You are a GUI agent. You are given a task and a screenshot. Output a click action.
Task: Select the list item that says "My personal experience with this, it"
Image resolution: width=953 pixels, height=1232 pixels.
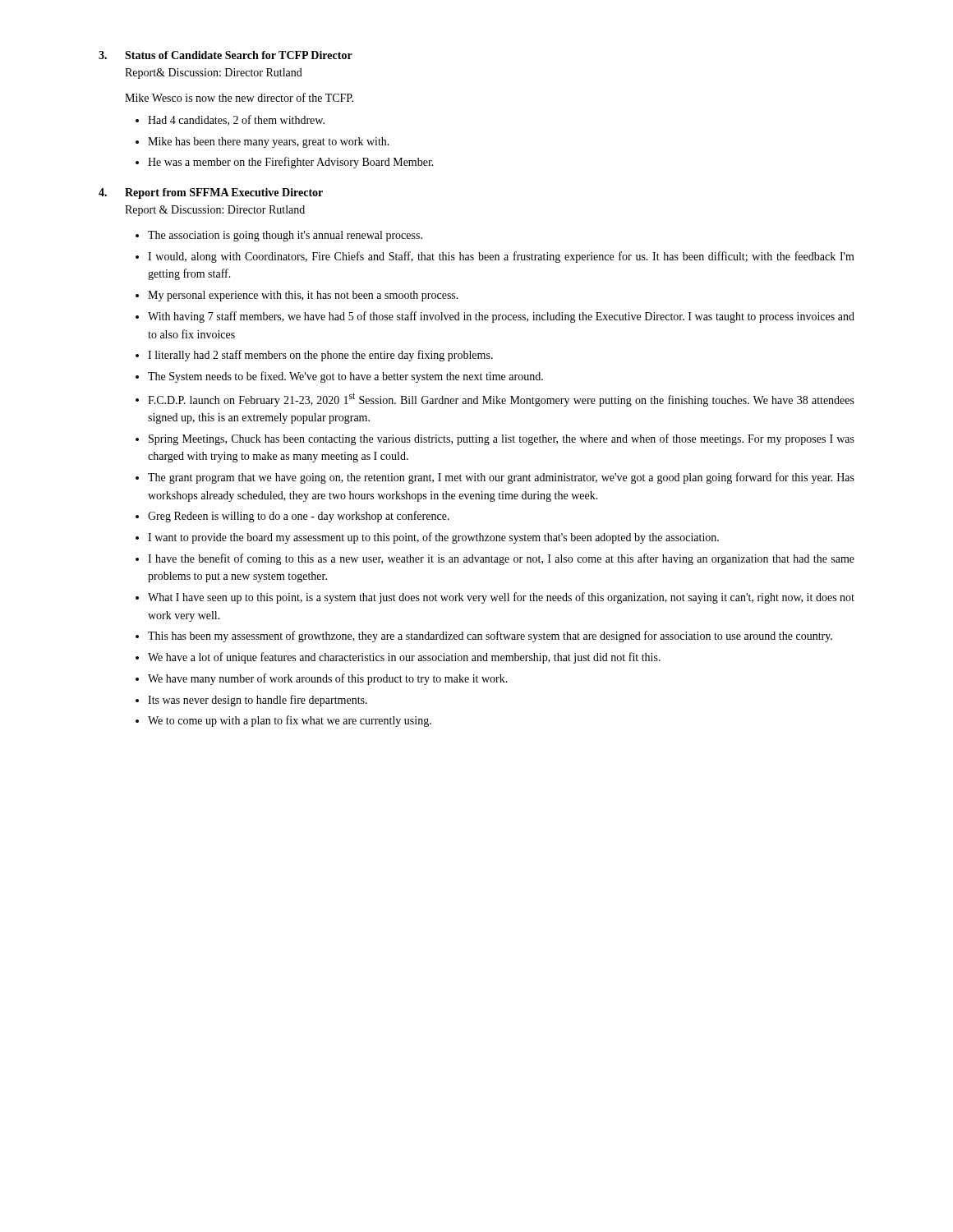pyautogui.click(x=303, y=295)
